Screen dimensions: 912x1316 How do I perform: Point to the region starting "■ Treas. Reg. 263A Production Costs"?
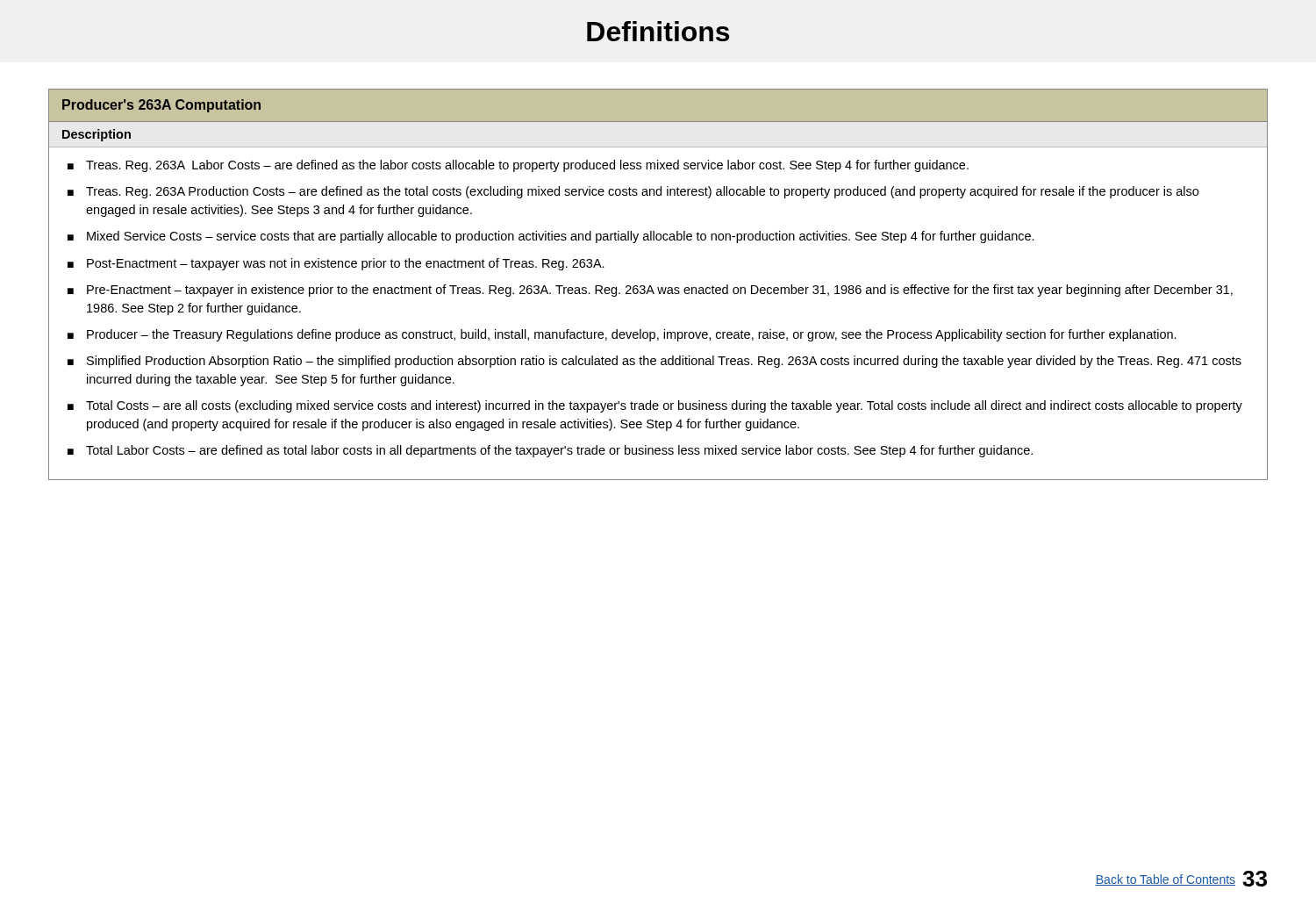(x=658, y=201)
